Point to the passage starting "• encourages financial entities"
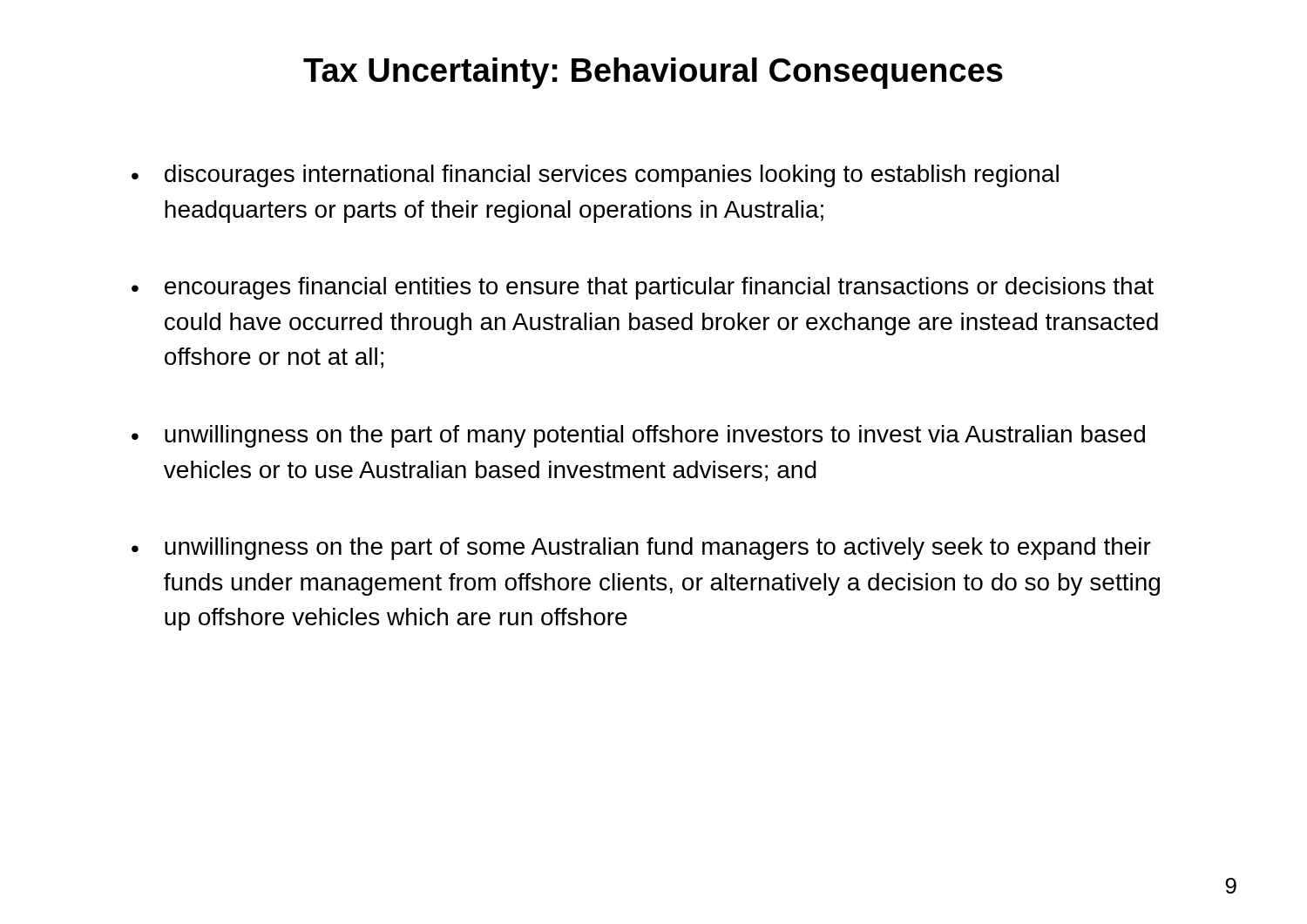 [x=654, y=322]
